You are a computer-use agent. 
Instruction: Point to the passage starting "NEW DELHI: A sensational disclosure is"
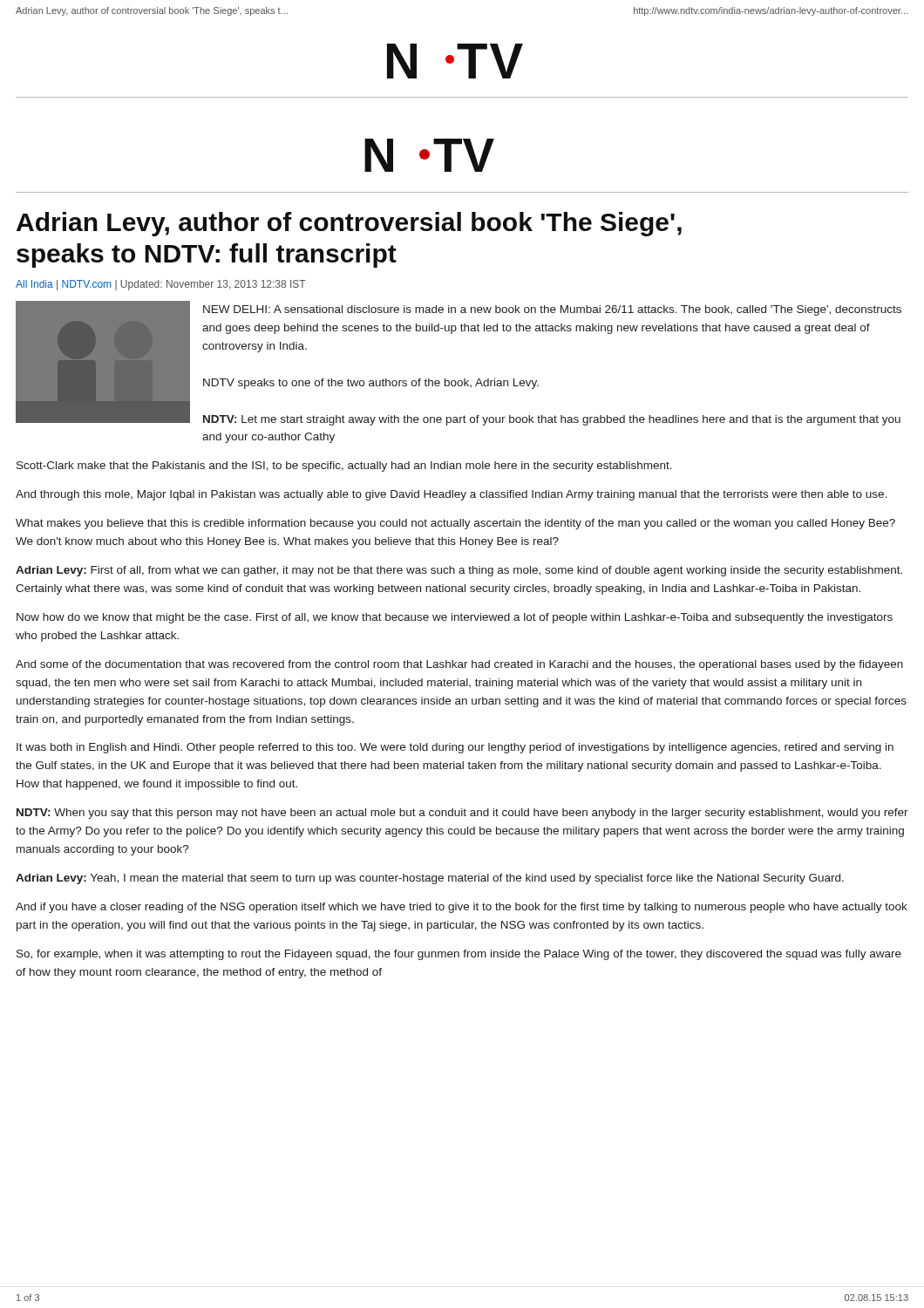pos(552,310)
